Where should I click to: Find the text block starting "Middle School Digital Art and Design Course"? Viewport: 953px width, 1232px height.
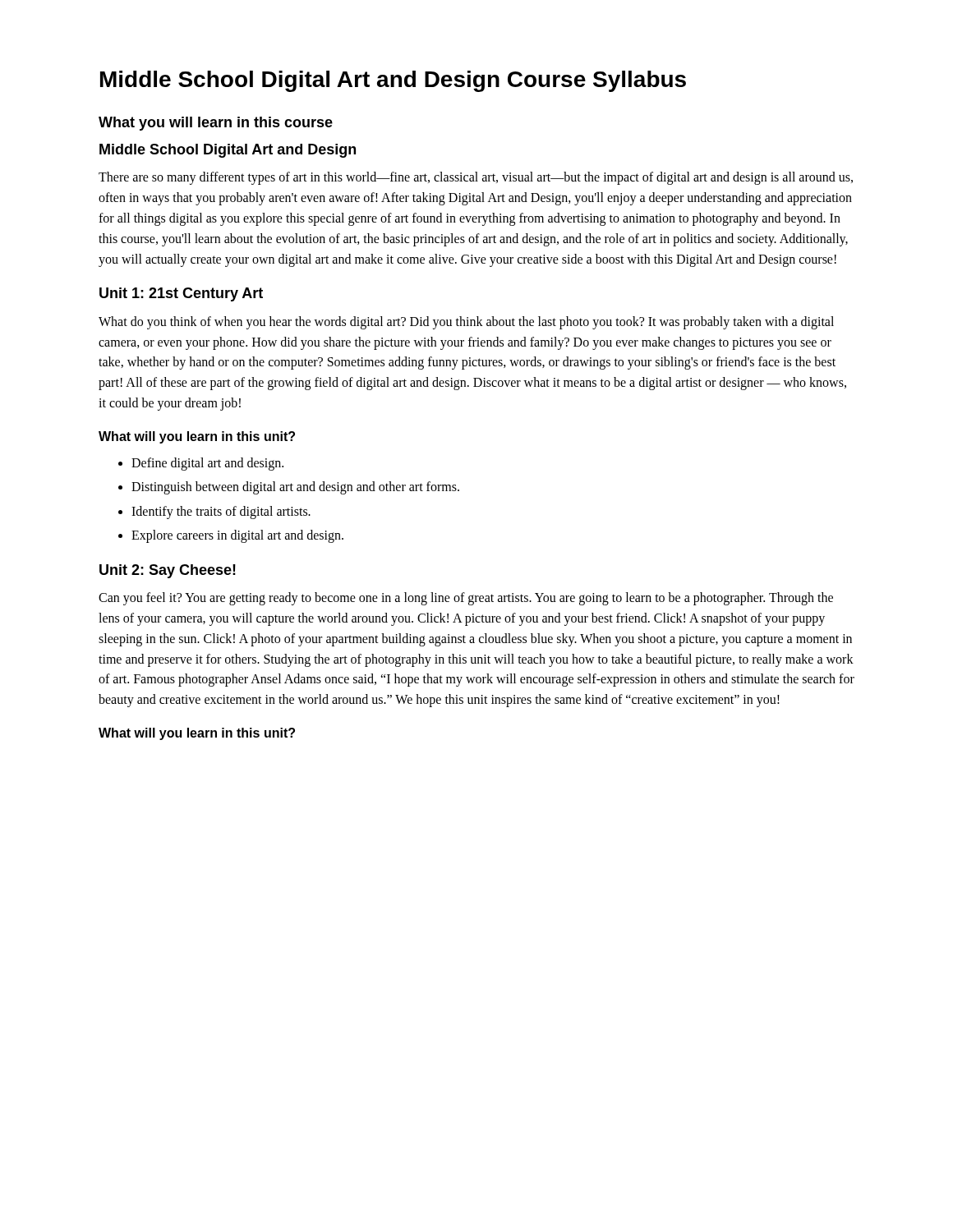click(476, 79)
